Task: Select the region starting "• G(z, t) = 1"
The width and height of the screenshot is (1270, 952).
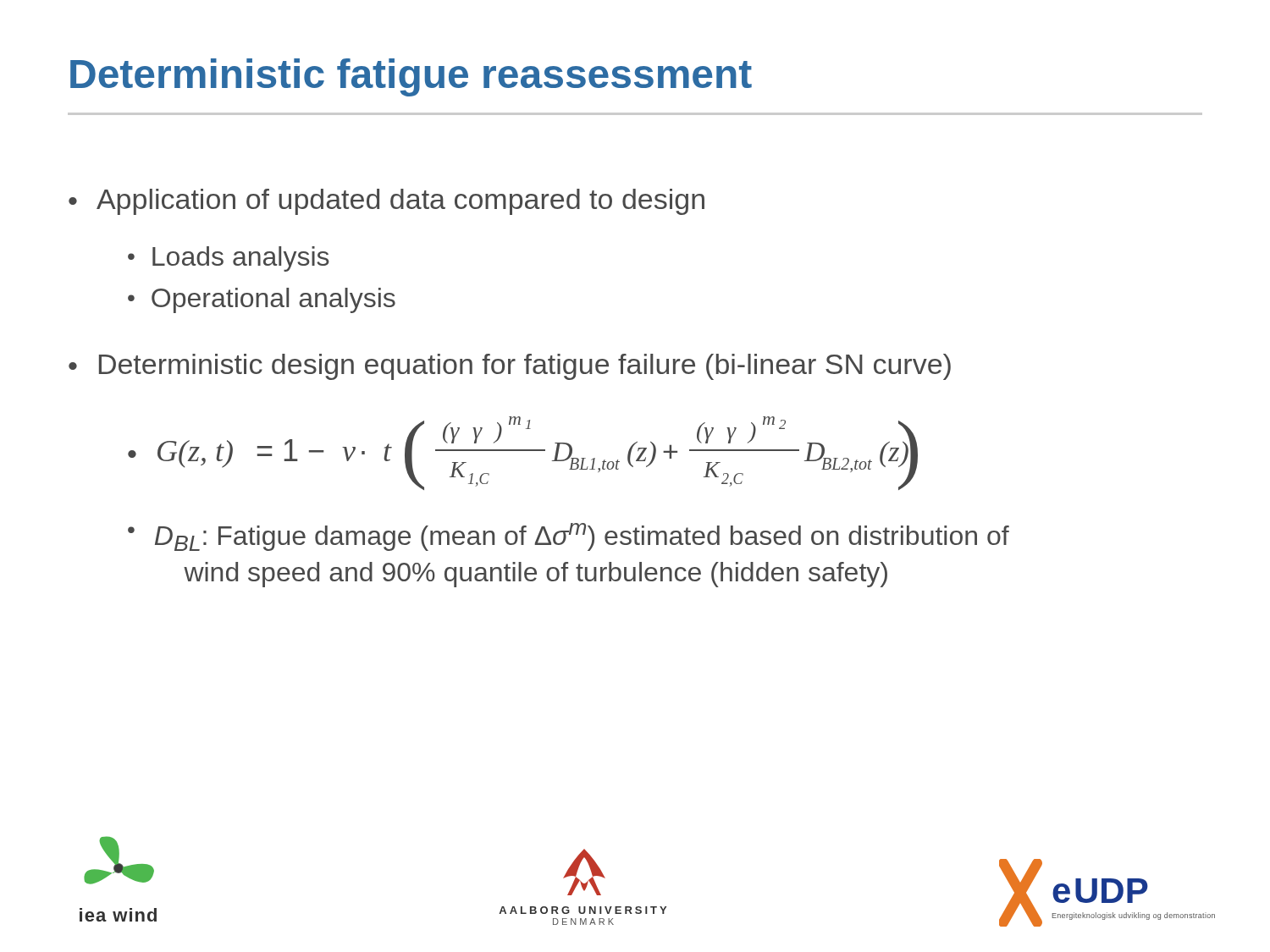Action: pyautogui.click(x=524, y=453)
